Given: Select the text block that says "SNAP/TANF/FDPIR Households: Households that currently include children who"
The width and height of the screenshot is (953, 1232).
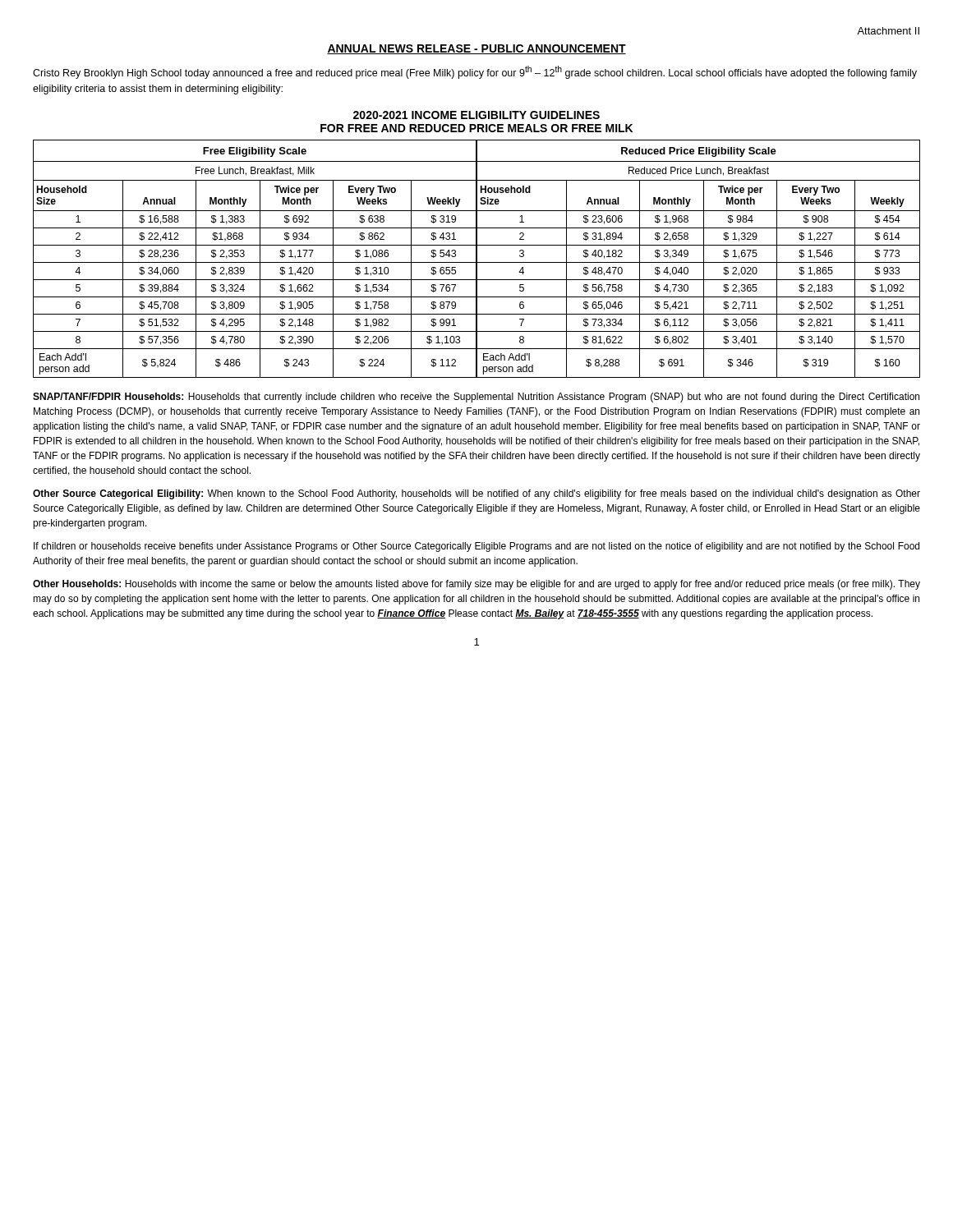Looking at the screenshot, I should tap(476, 433).
